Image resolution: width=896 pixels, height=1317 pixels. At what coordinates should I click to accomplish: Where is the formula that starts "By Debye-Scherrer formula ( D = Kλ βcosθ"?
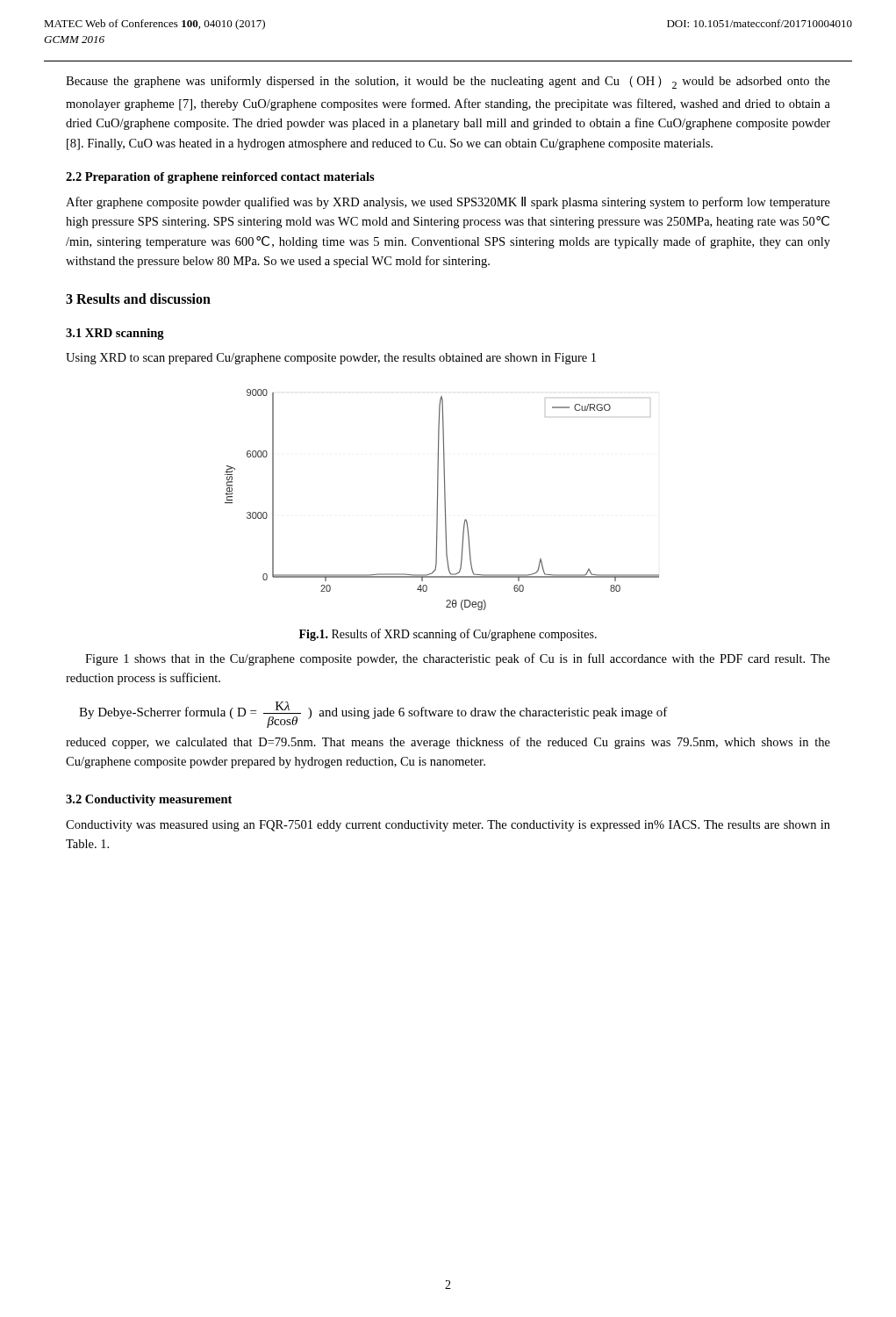[367, 714]
